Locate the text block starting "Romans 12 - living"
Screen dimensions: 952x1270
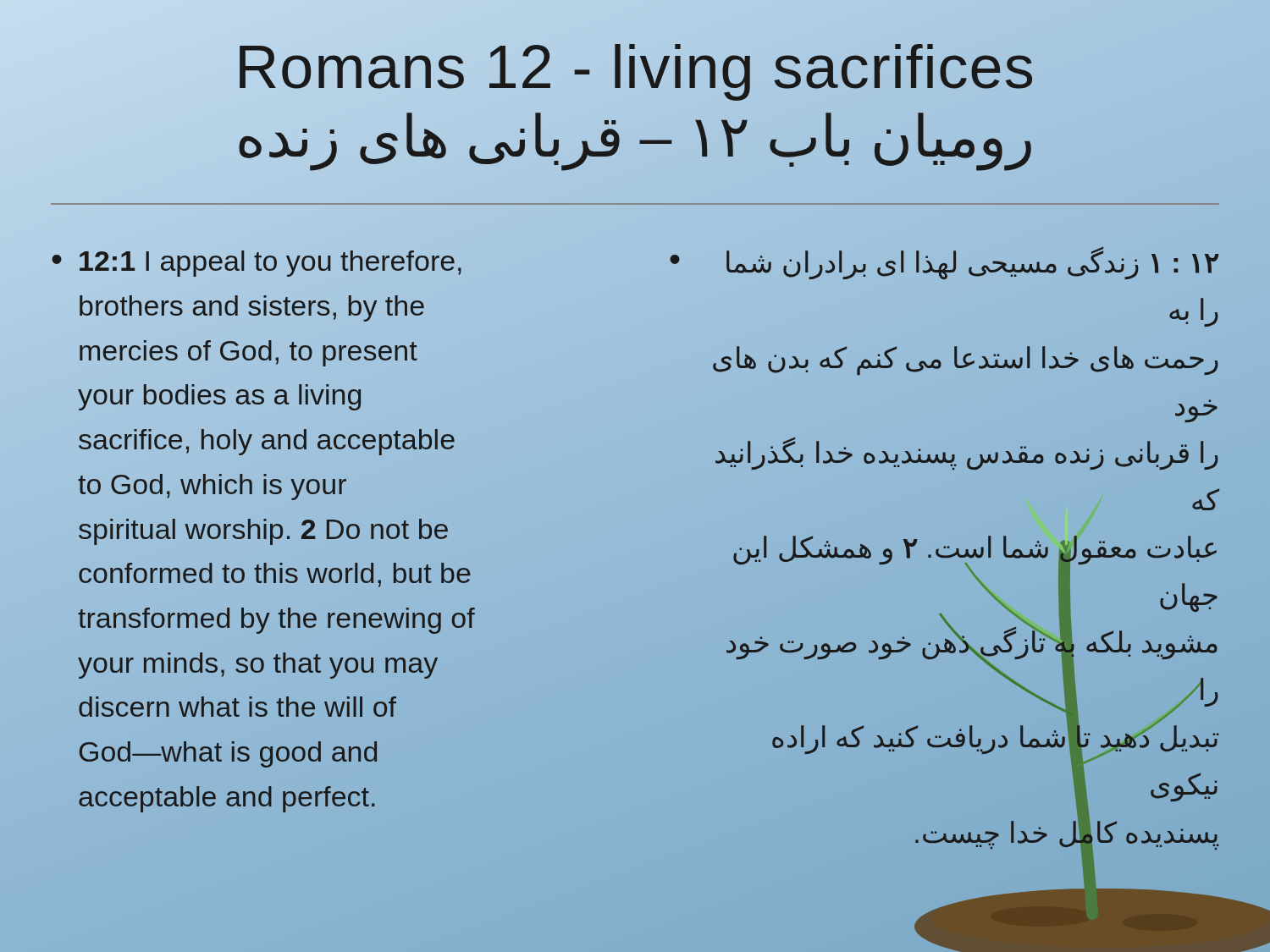pos(635,102)
